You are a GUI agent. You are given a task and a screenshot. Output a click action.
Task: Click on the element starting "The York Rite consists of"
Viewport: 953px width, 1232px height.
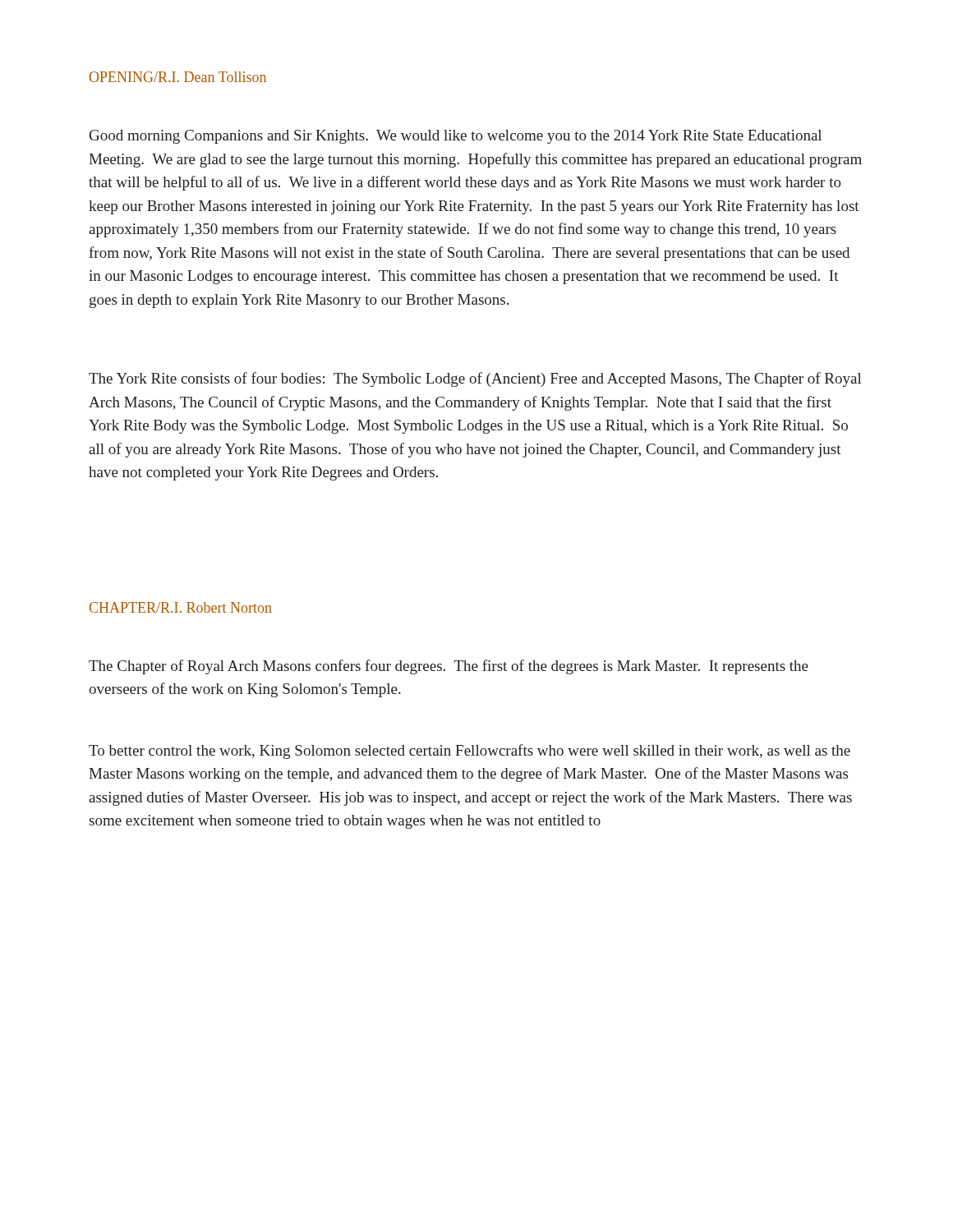475,425
